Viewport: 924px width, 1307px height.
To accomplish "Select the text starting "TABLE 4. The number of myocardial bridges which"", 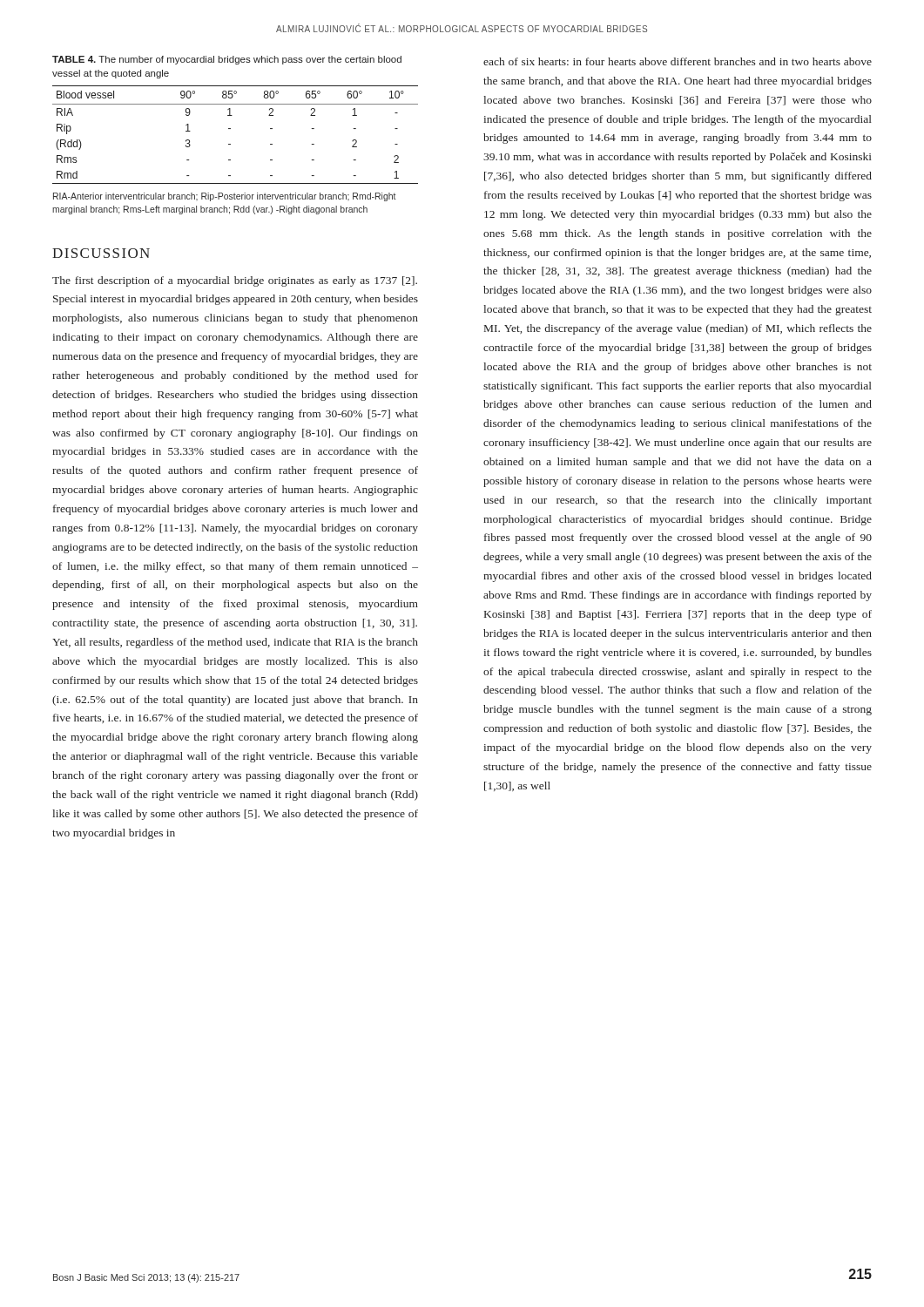I will [x=227, y=66].
